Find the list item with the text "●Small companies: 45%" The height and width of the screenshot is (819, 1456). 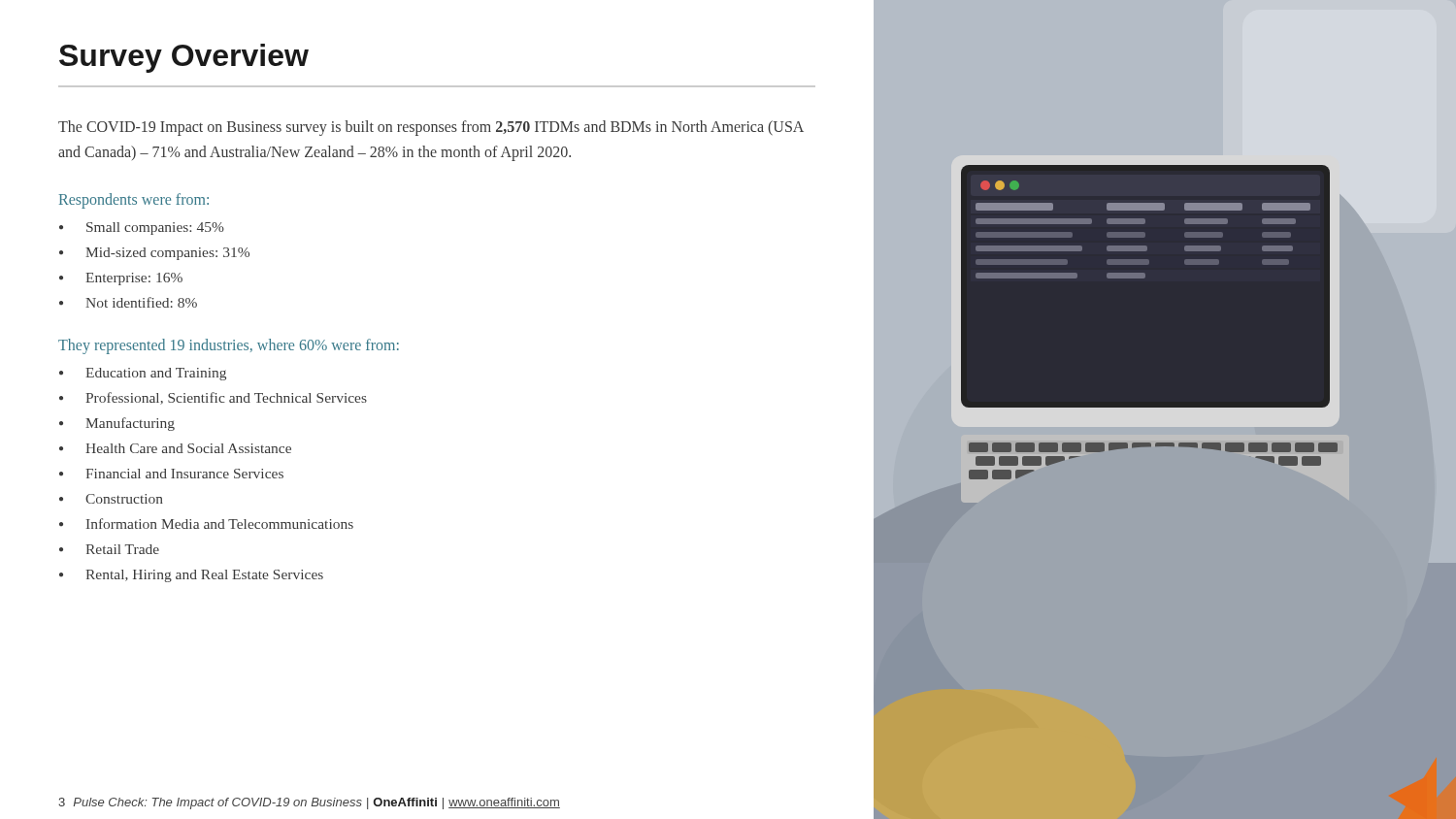click(x=141, y=227)
